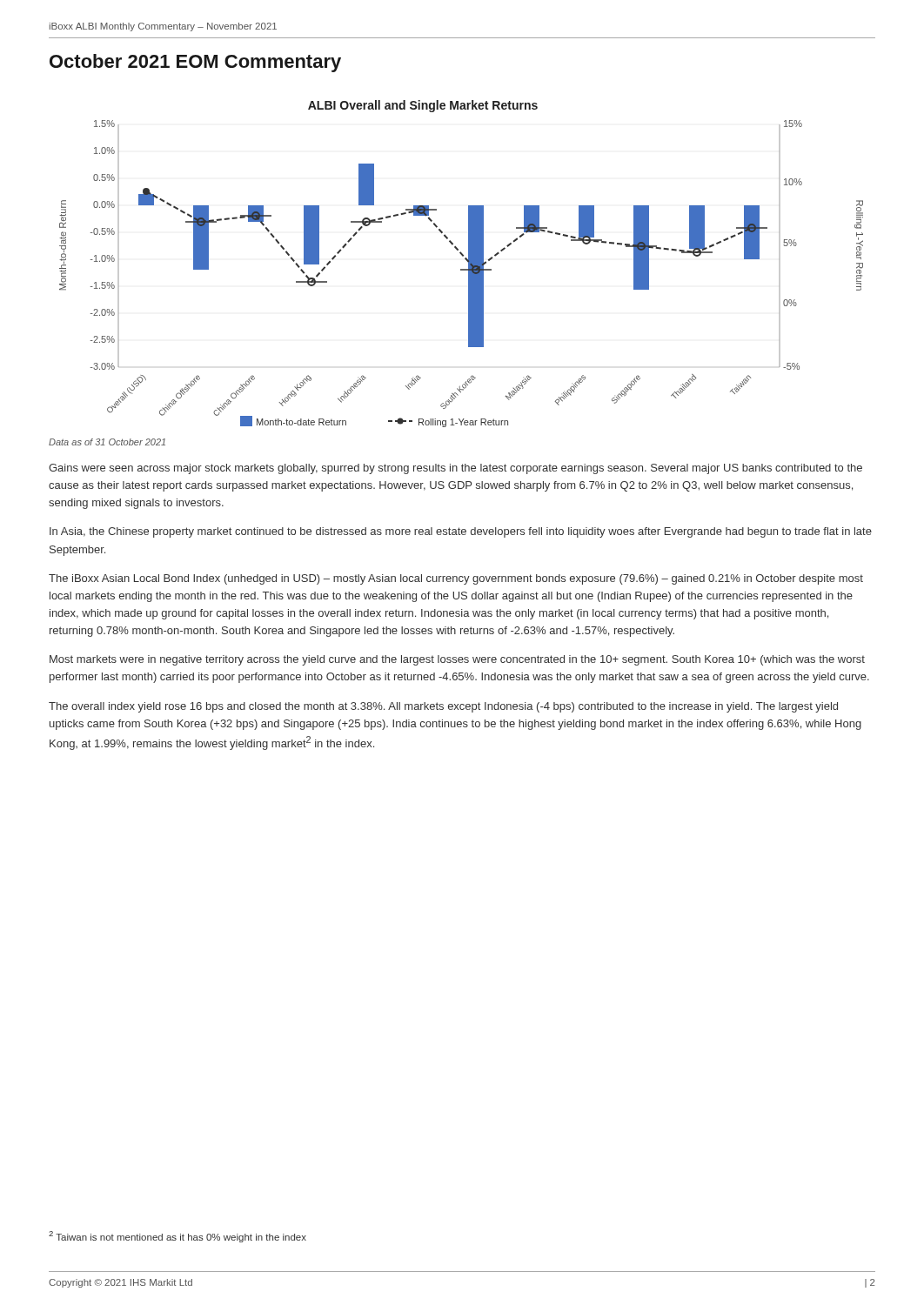Select the grouped bar chart
Viewport: 924px width, 1305px height.
coord(462,264)
